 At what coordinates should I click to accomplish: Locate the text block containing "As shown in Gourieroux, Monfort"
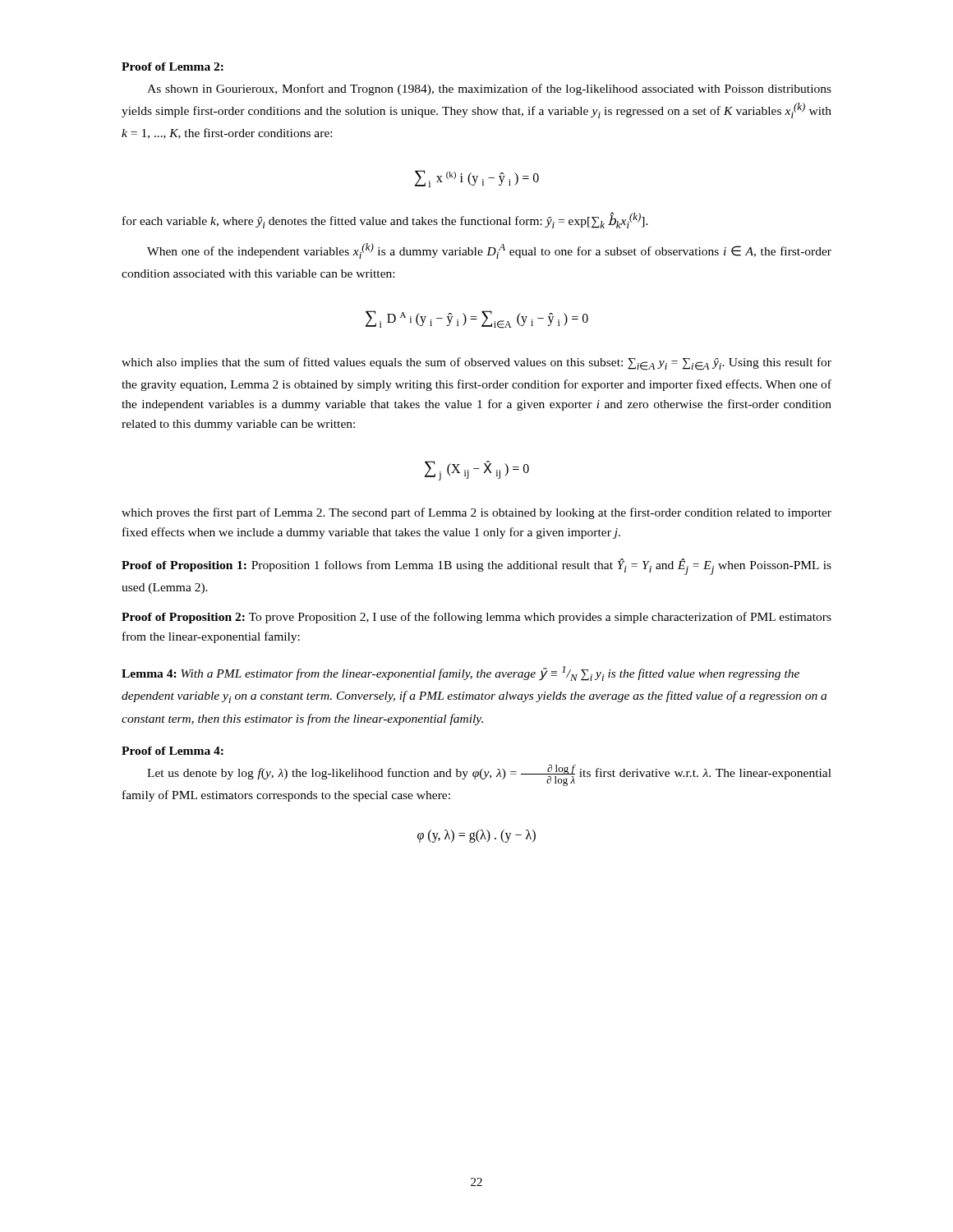476,111
